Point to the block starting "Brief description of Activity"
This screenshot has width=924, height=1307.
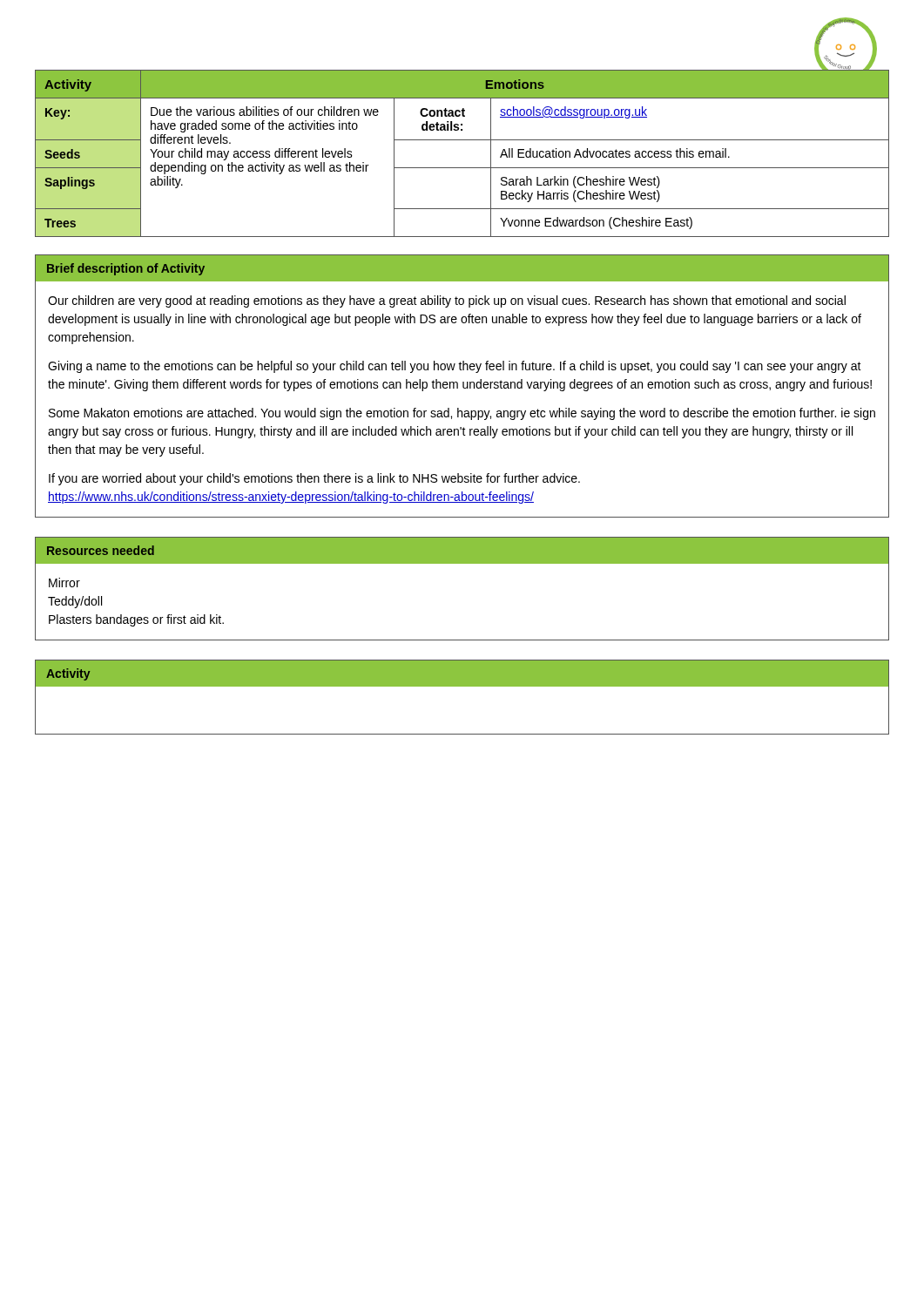[126, 268]
